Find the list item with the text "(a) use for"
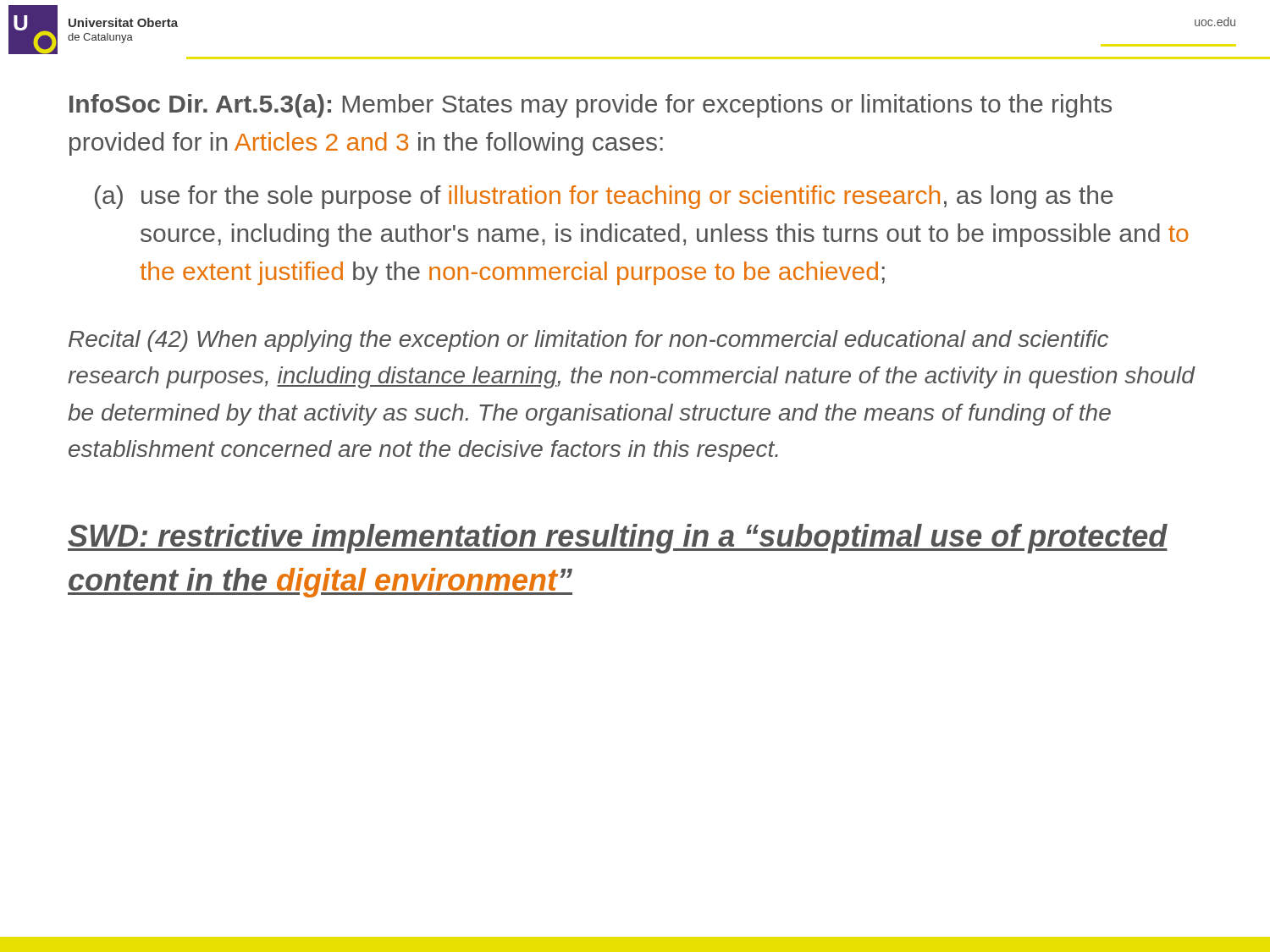Viewport: 1270px width, 952px height. point(648,233)
